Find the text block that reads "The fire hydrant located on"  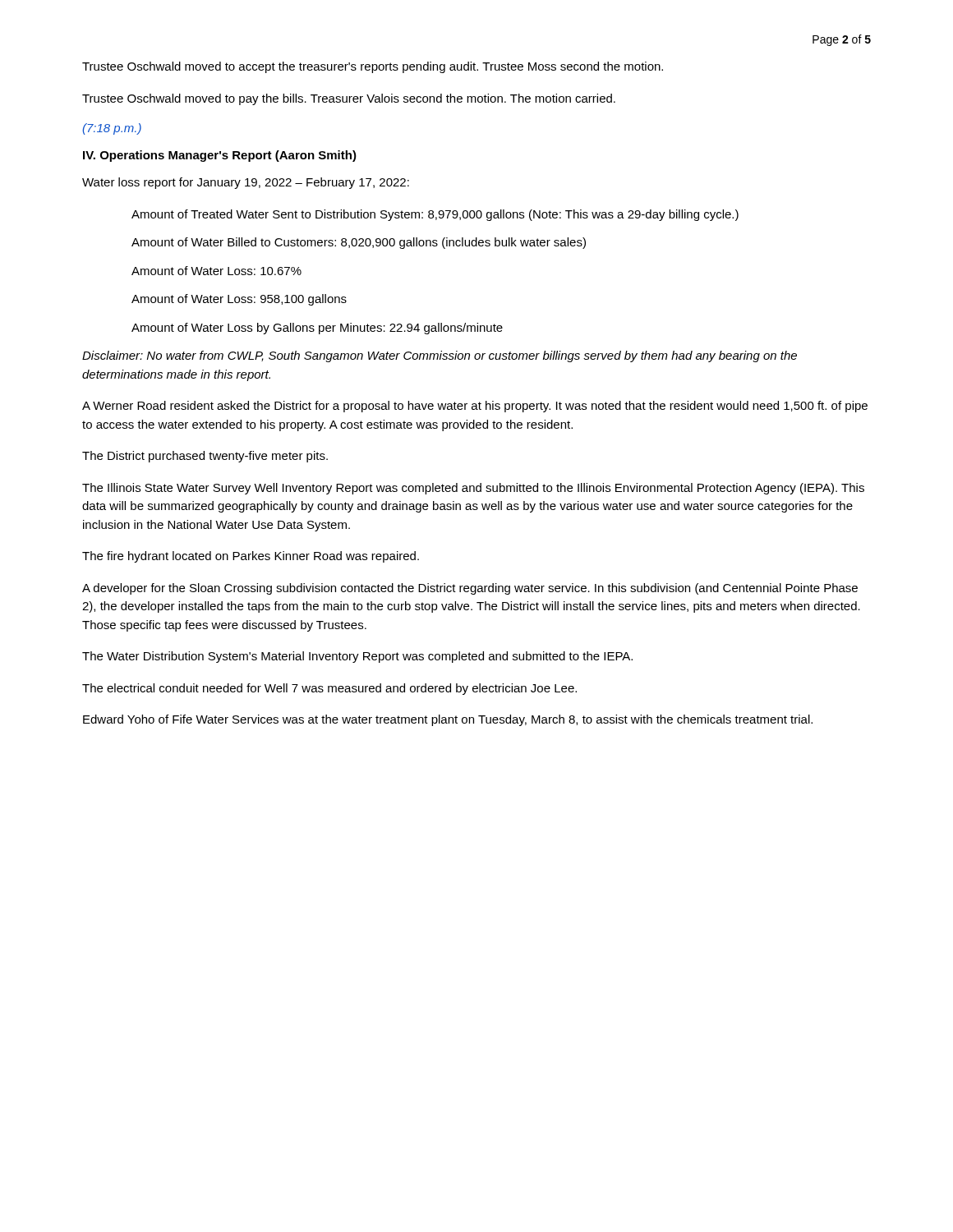click(251, 556)
